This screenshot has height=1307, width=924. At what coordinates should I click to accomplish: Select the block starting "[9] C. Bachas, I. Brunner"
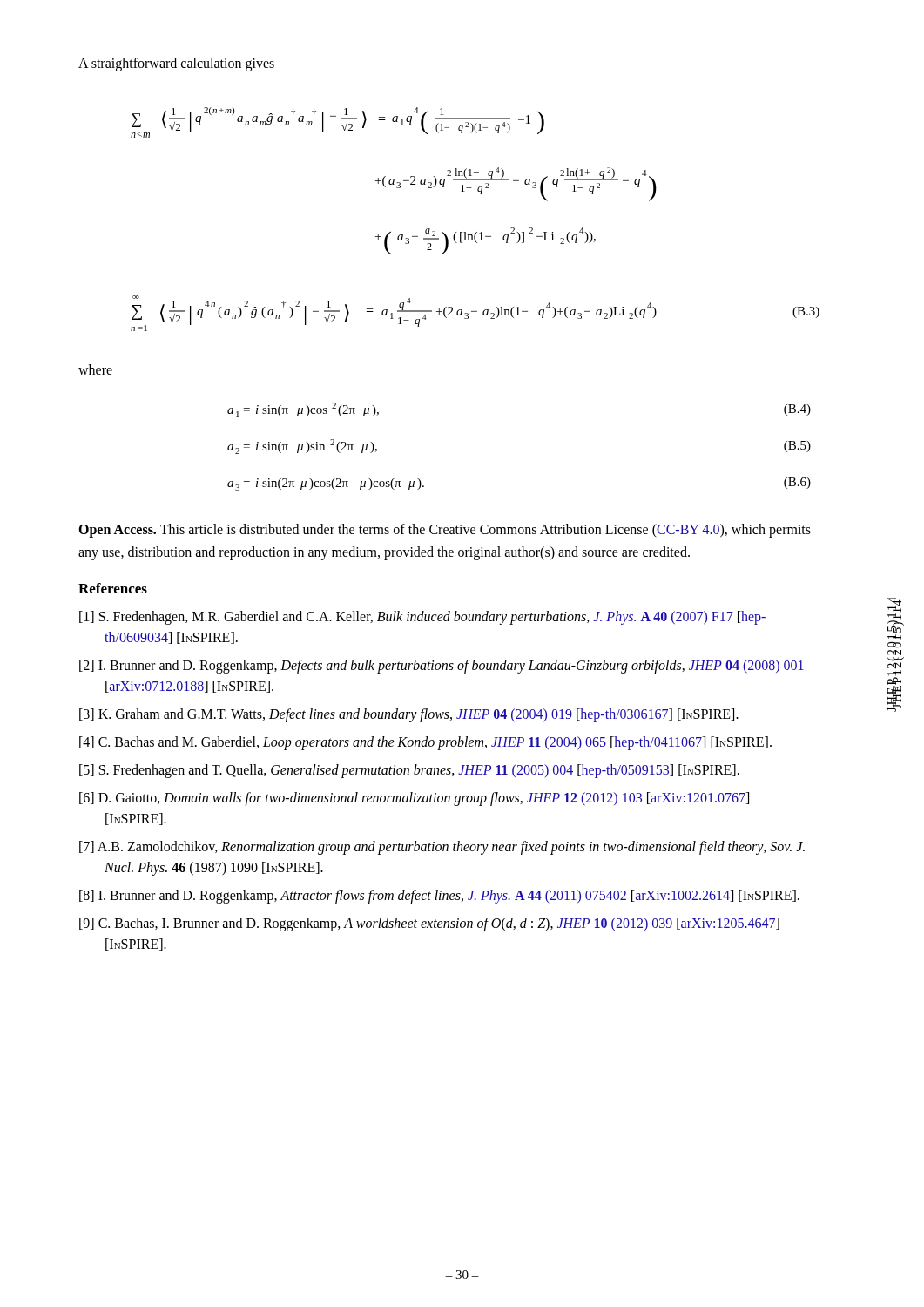click(x=429, y=934)
